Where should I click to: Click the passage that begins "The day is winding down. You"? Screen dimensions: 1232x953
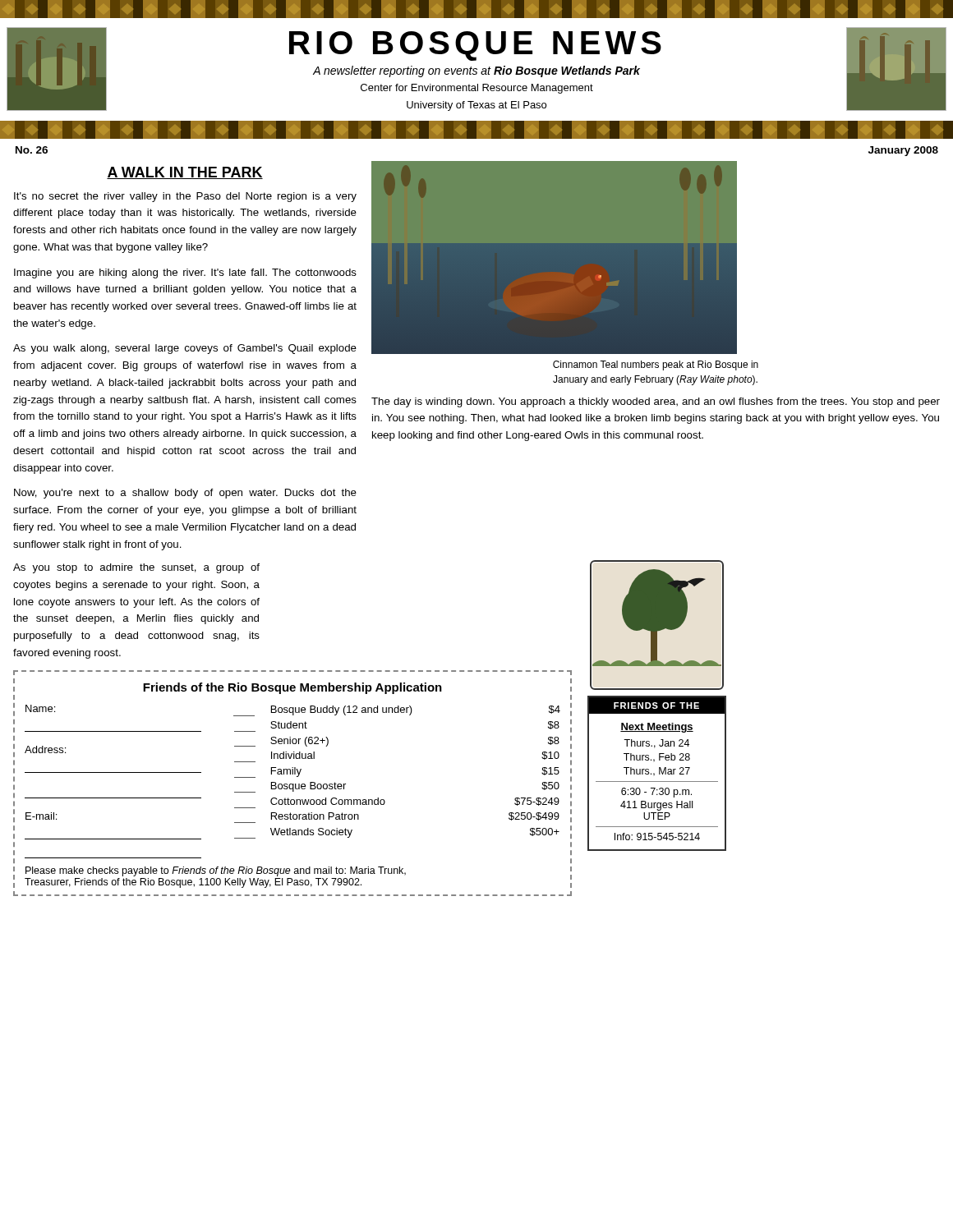656,418
